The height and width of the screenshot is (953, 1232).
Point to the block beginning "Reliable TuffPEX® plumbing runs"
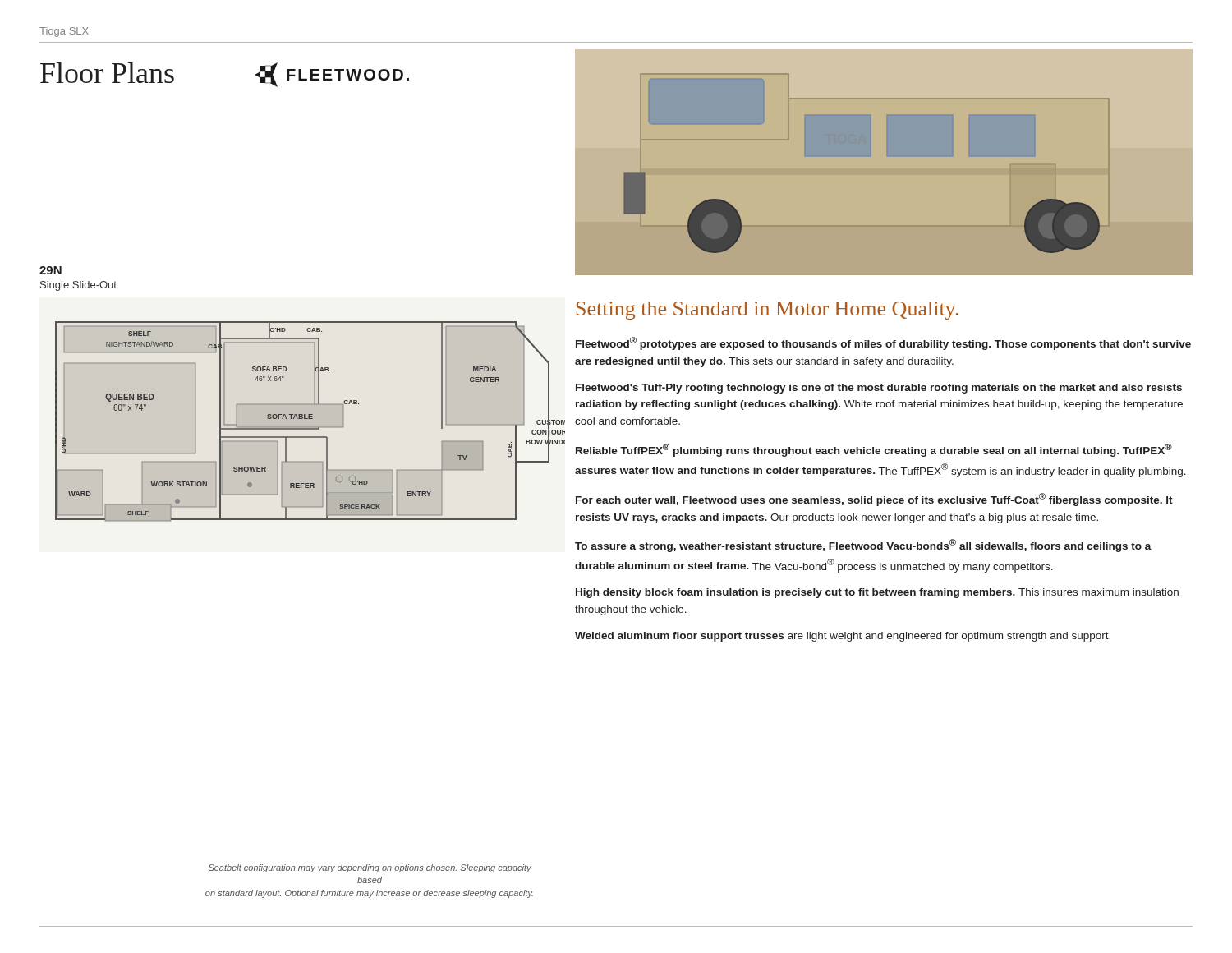pos(881,459)
